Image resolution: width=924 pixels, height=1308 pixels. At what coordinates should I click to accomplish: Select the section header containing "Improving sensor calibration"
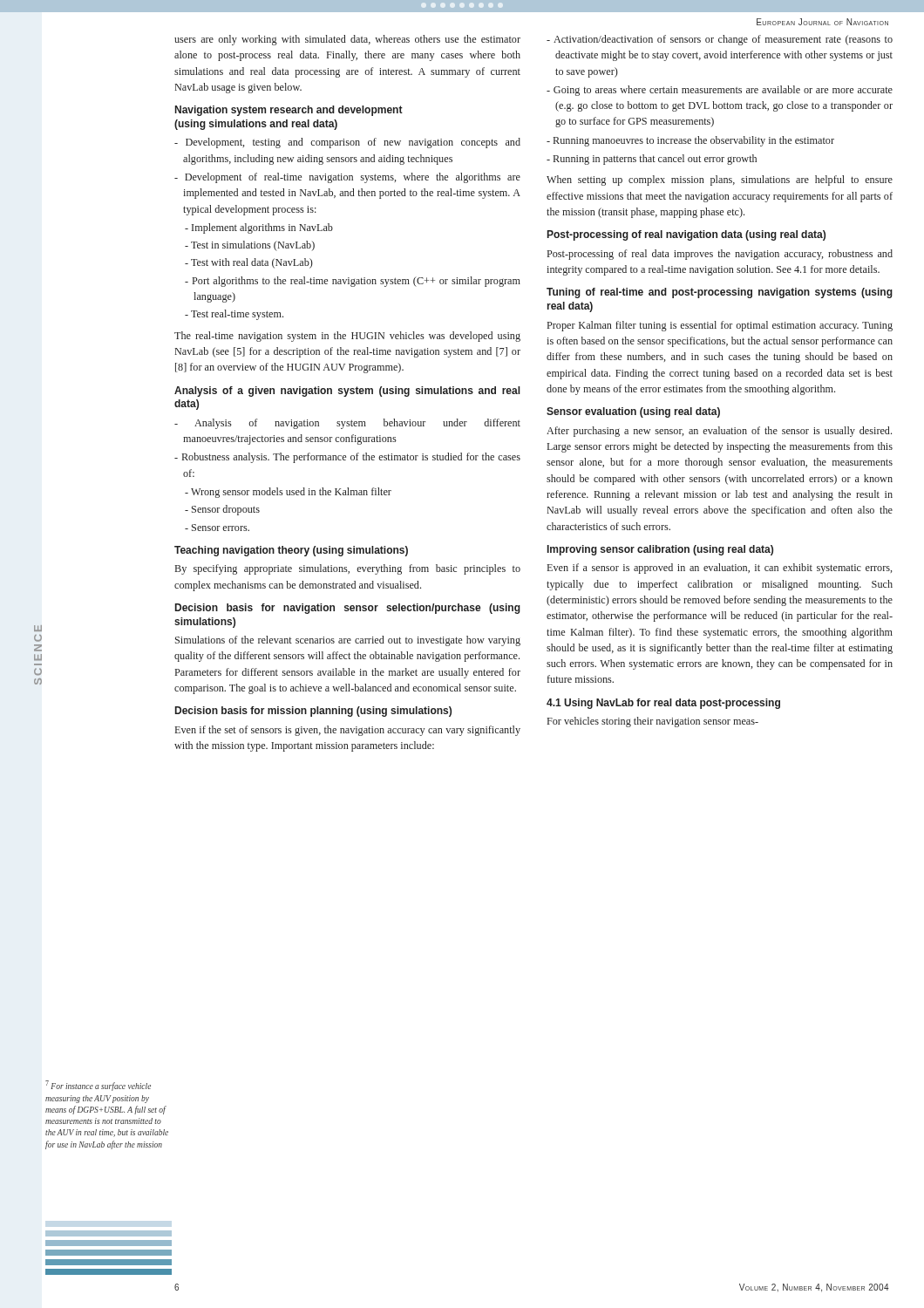pos(660,549)
